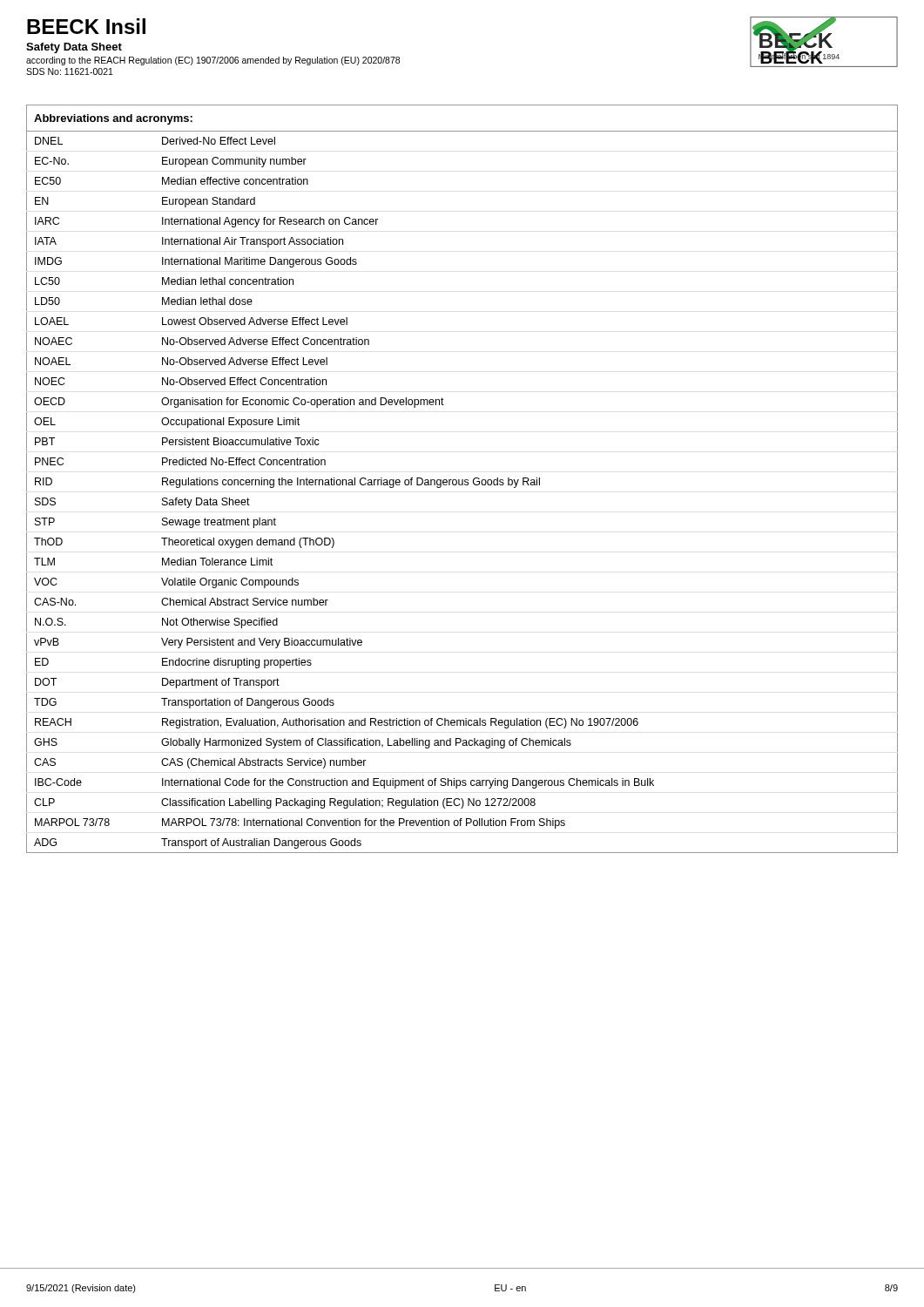Find the logo

(x=824, y=42)
